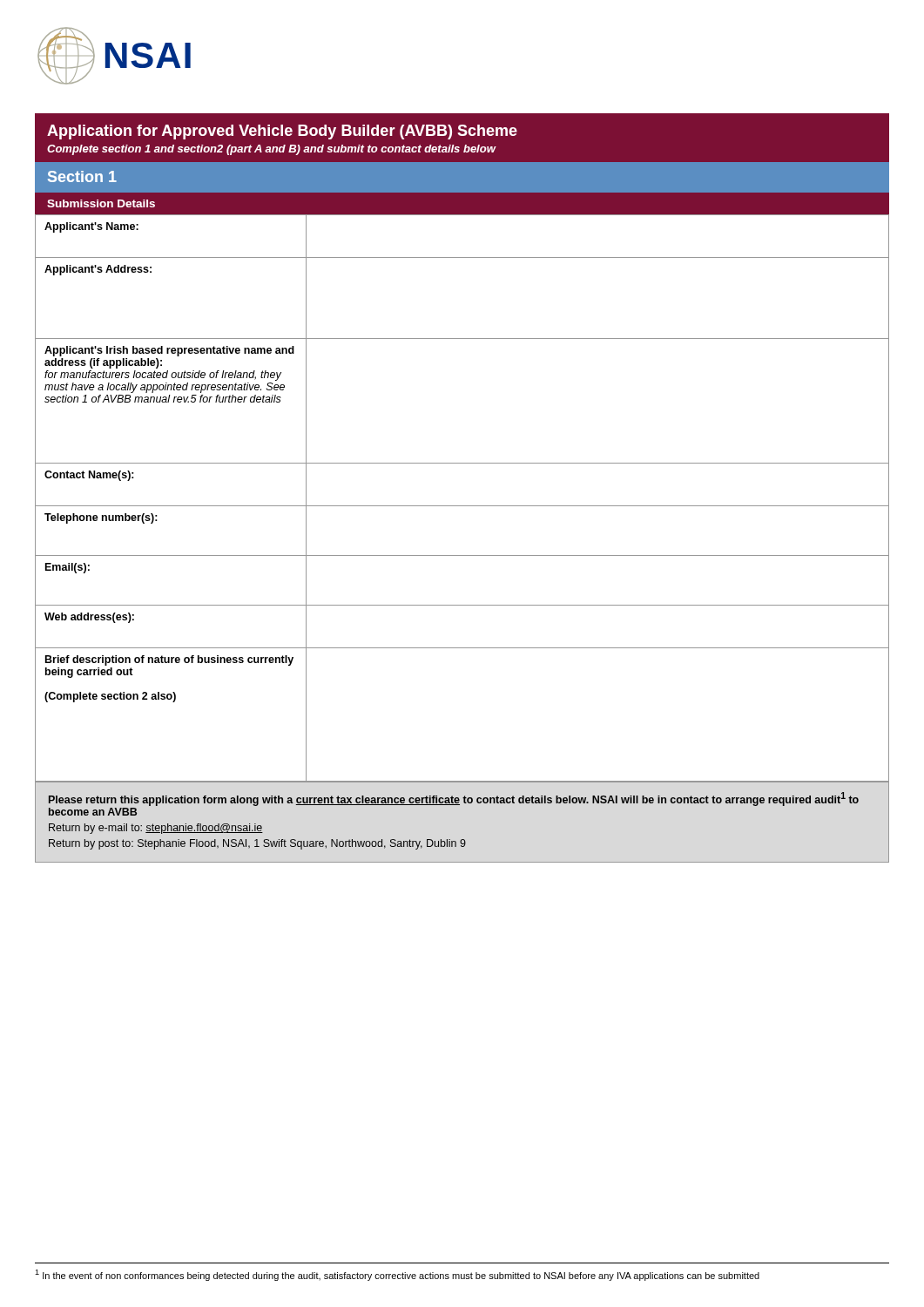This screenshot has height=1307, width=924.
Task: Click on the text block containing "Please return this application form along with a"
Action: click(x=454, y=799)
